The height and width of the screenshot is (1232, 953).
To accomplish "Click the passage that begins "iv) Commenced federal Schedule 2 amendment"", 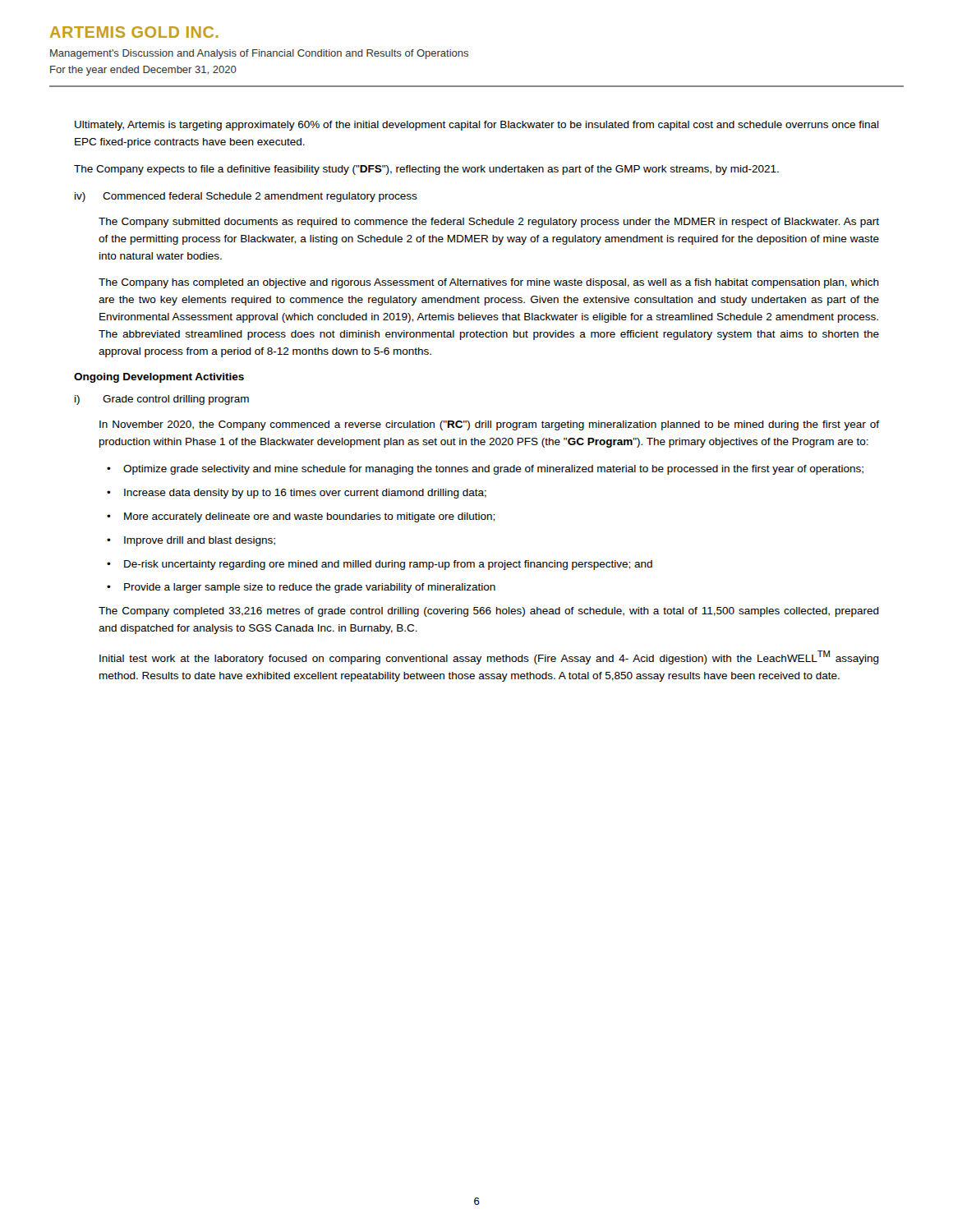I will click(246, 197).
